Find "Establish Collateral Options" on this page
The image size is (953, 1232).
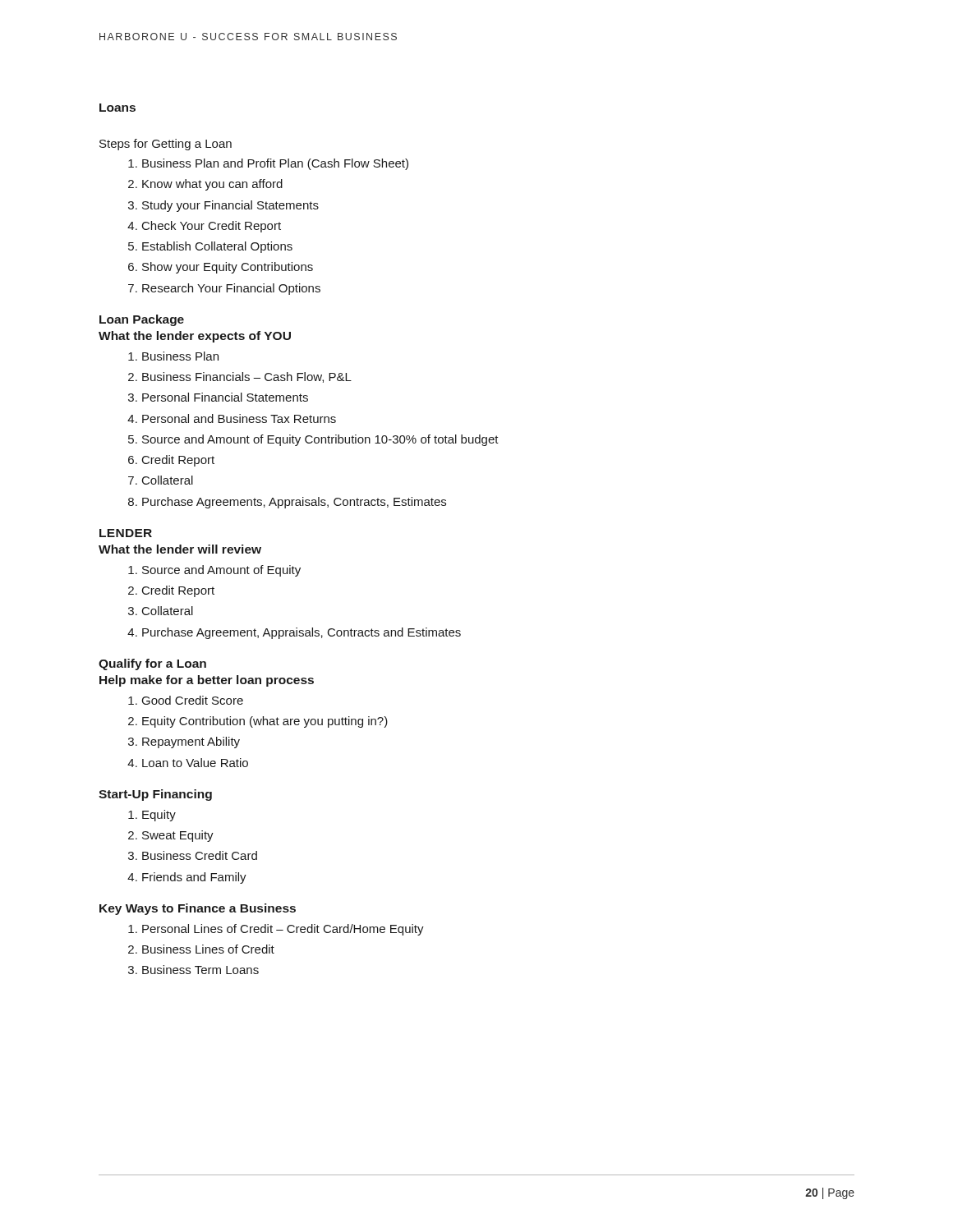(x=210, y=247)
